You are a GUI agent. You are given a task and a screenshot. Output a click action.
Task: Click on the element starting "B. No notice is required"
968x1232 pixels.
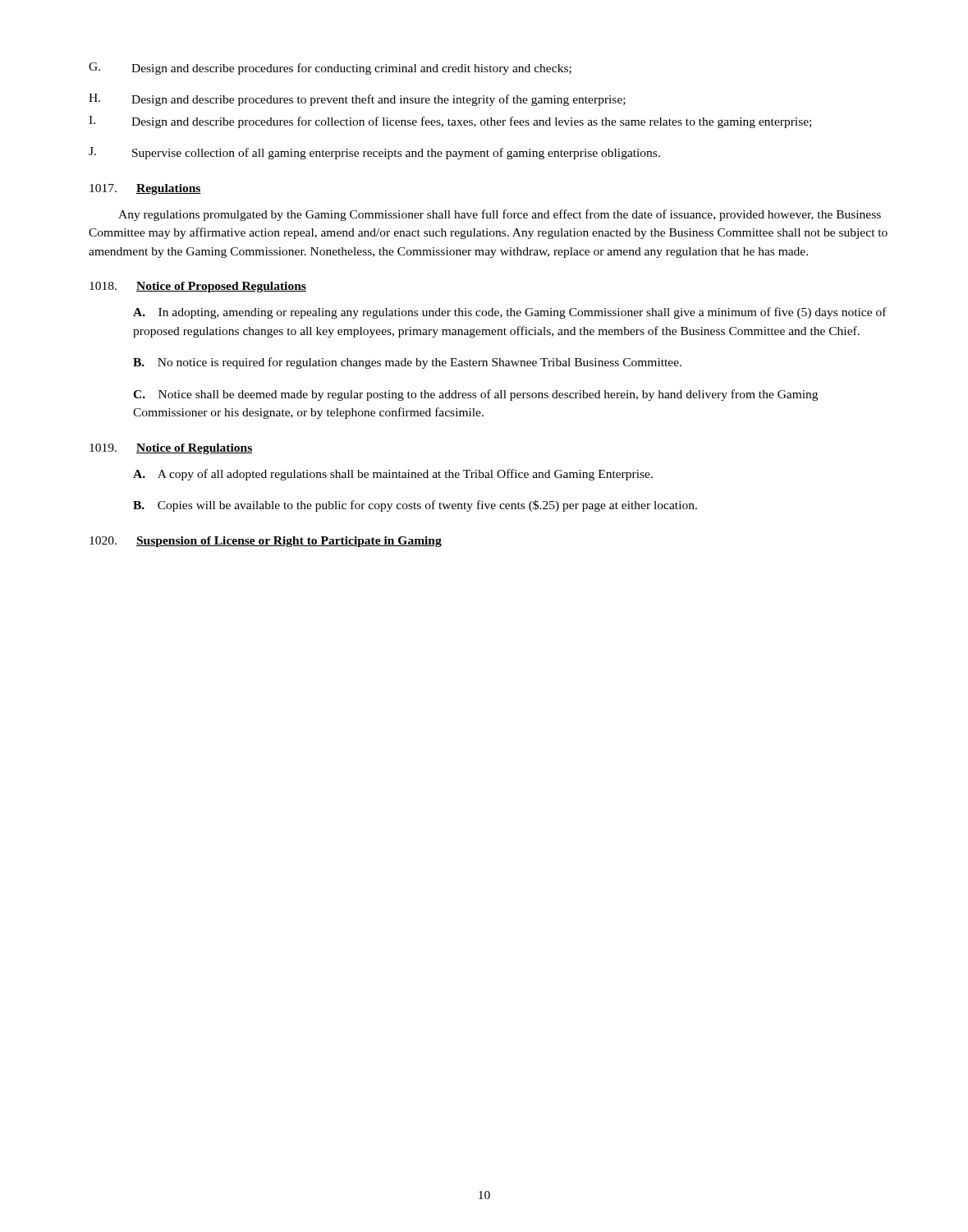coord(408,362)
